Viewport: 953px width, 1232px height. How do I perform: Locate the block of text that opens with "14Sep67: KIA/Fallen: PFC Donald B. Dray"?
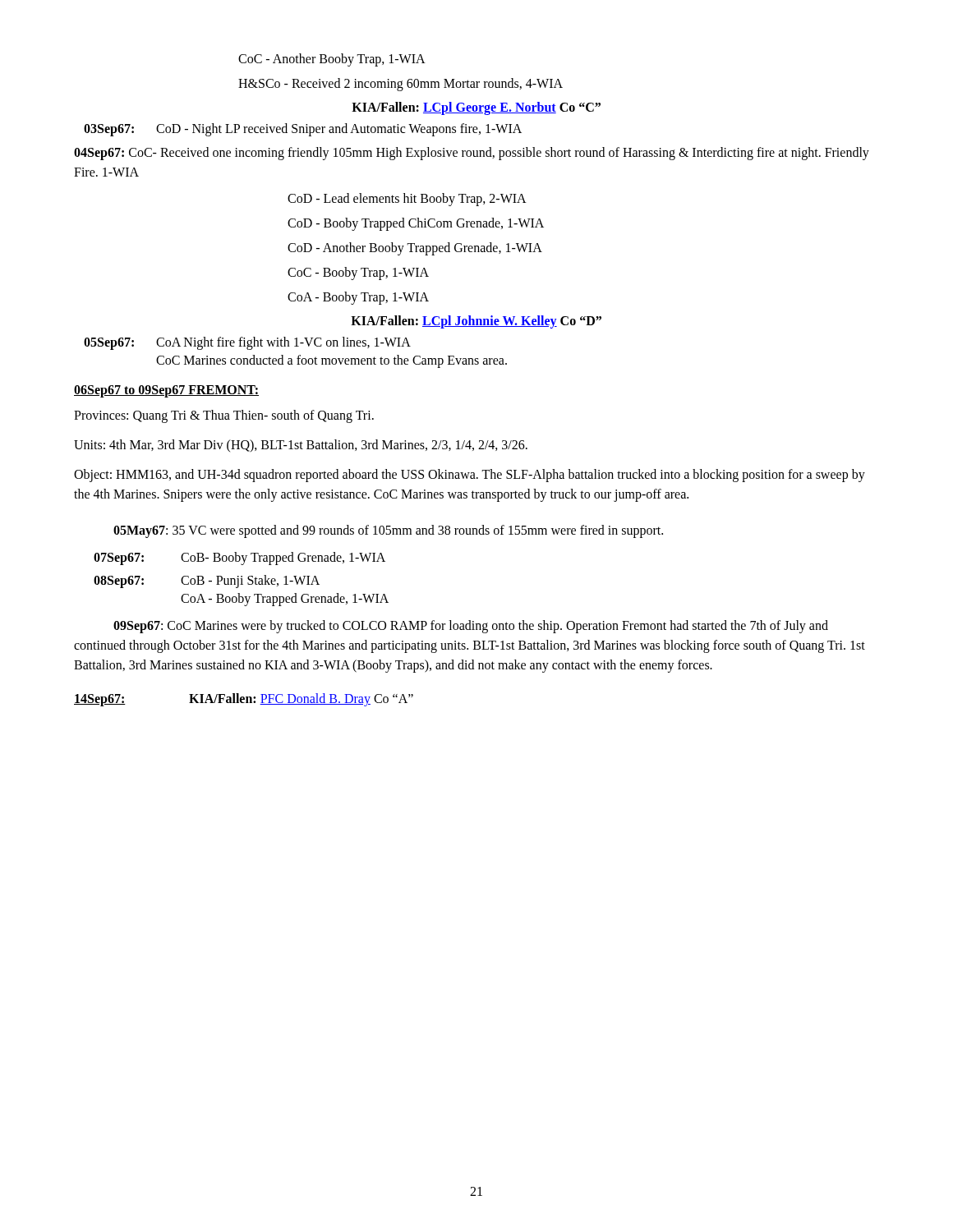(244, 699)
